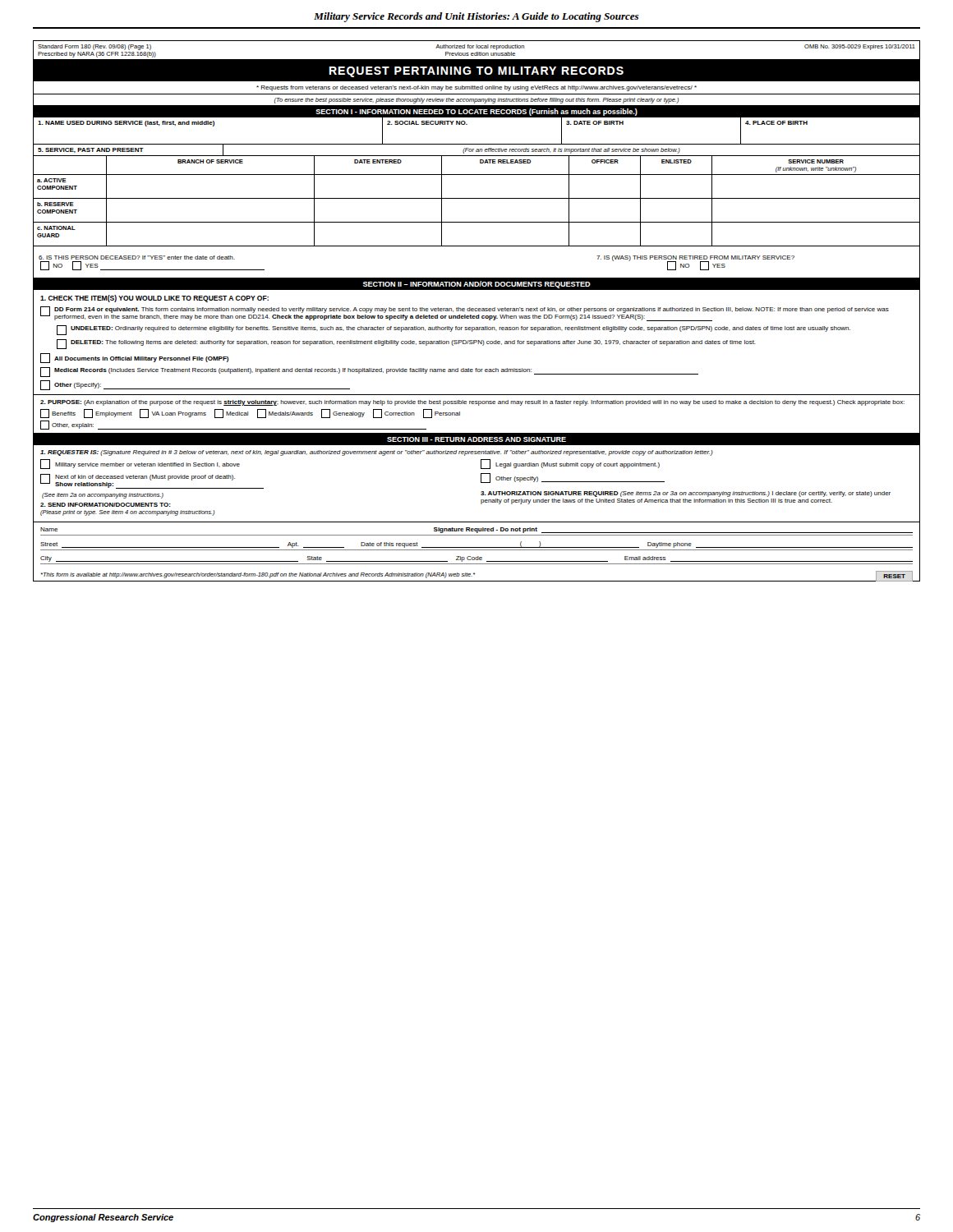This screenshot has width=953, height=1232.
Task: Locate the passage starting "SECTION II – INFORMATION AND/OR"
Action: [476, 284]
